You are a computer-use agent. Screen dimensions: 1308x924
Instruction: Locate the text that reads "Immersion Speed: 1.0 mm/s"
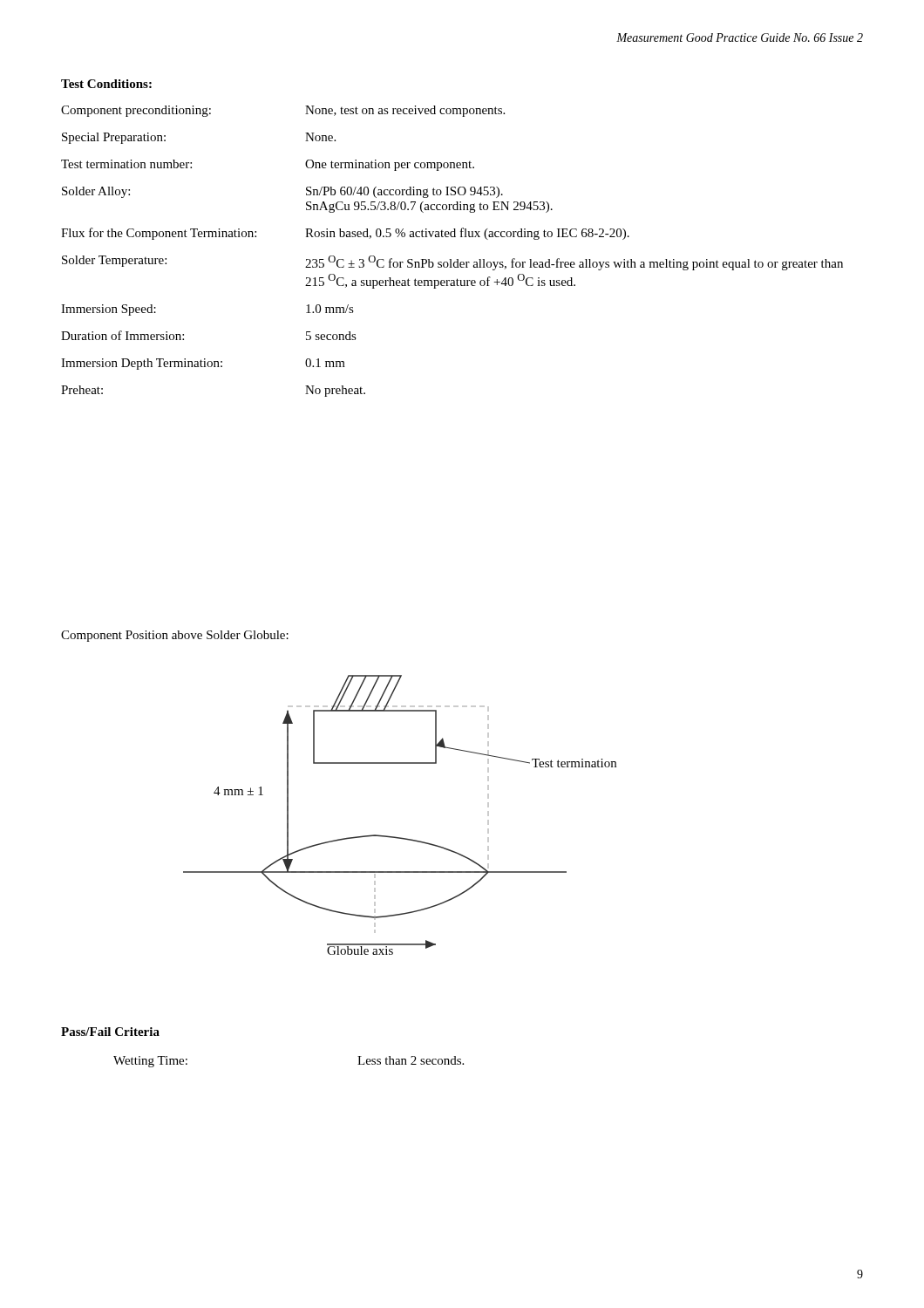click(x=116, y=310)
